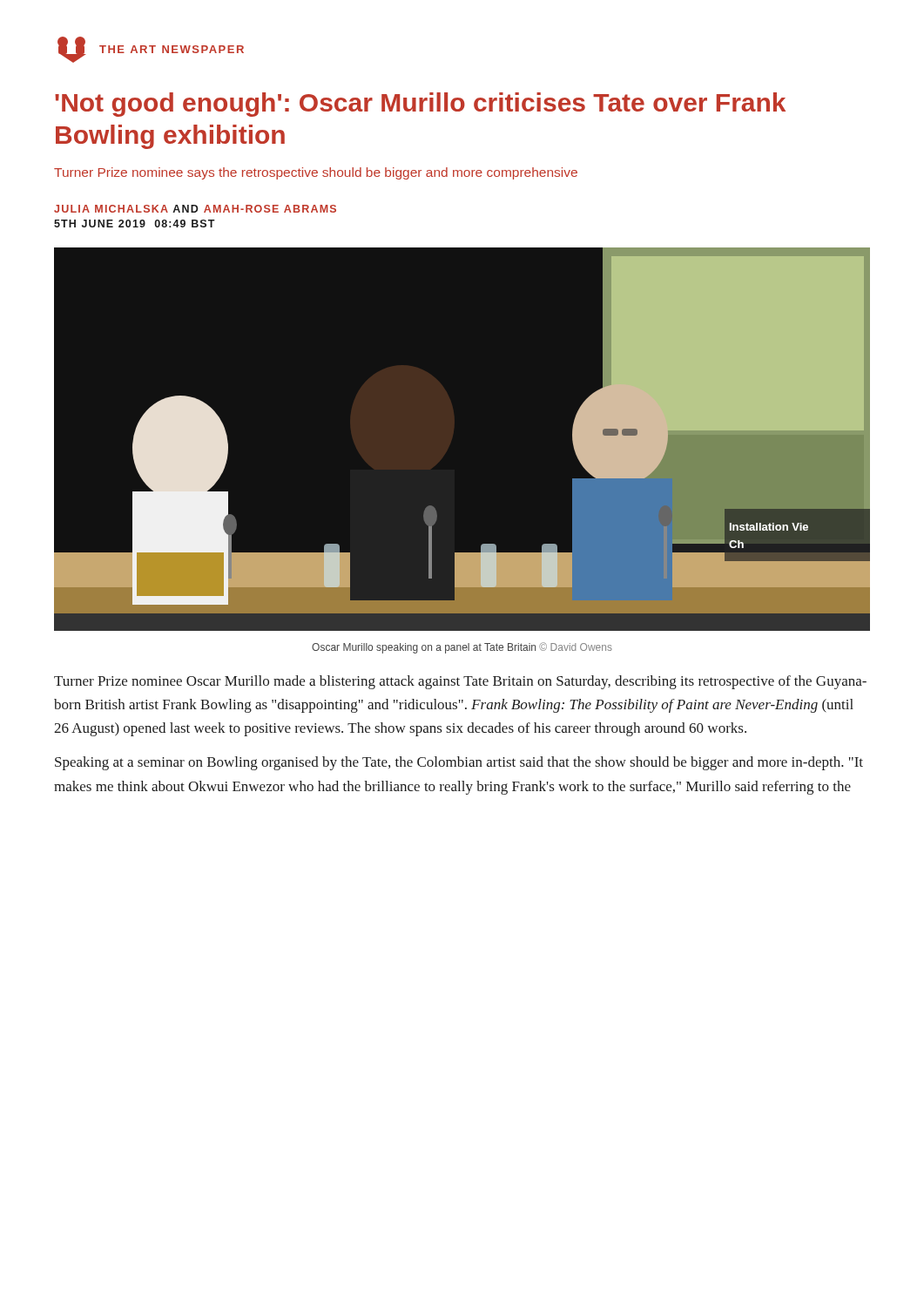Locate the region starting "Turner Prize nominee says the retrospective should"
The height and width of the screenshot is (1307, 924).
316,172
